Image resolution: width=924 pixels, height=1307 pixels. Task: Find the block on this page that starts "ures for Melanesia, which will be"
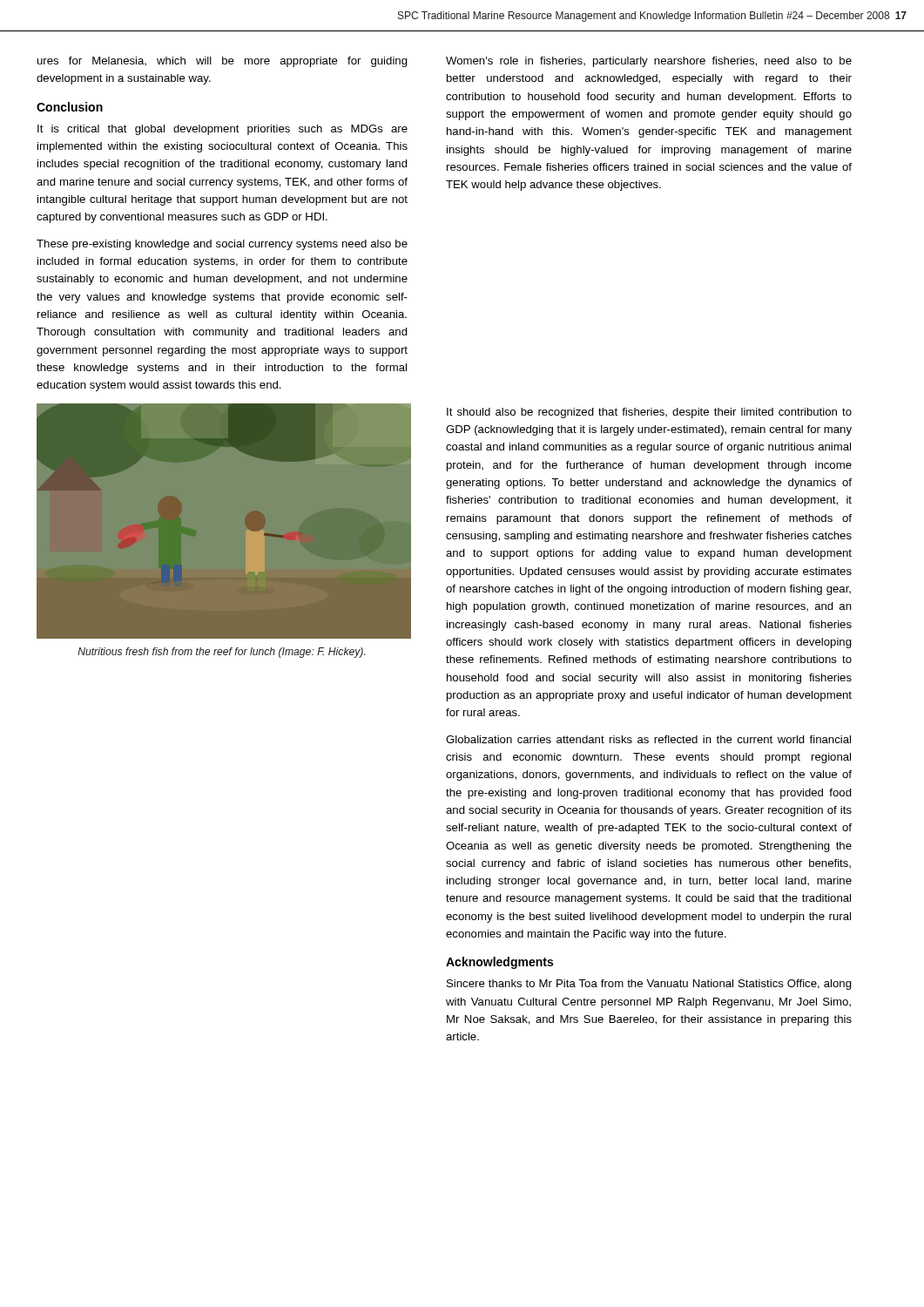[222, 69]
